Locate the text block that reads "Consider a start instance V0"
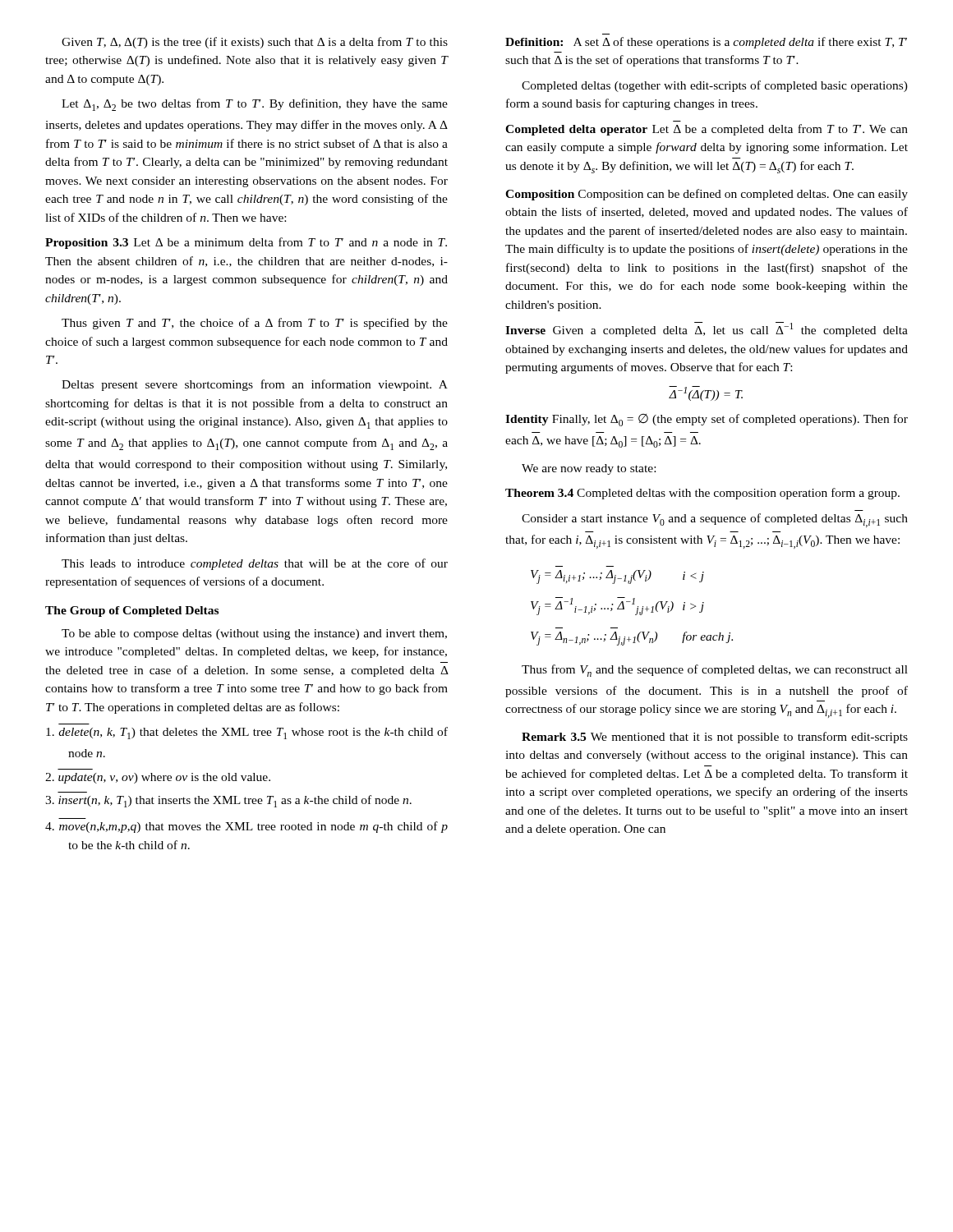953x1232 pixels. point(707,530)
